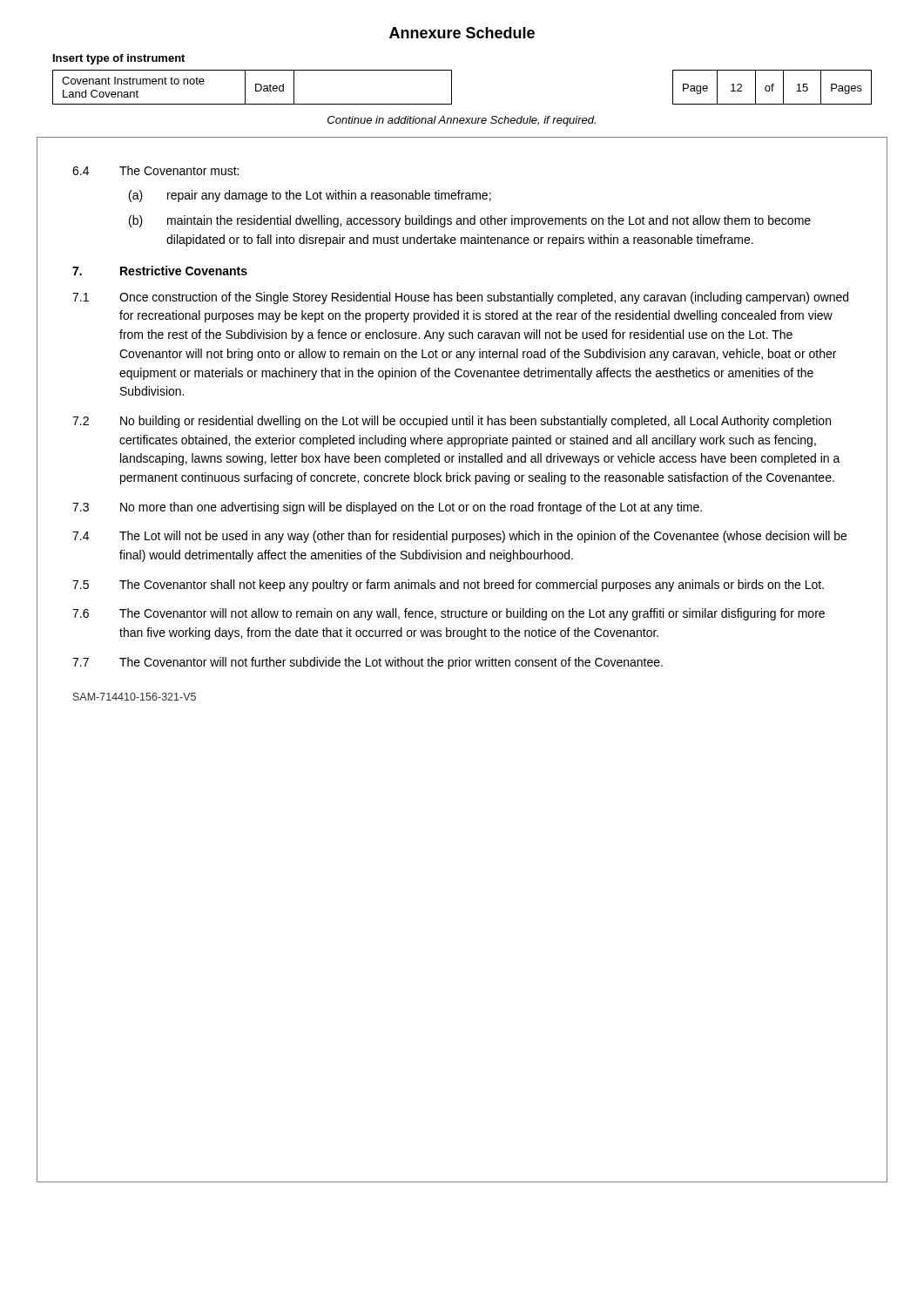Image resolution: width=924 pixels, height=1307 pixels.
Task: Point to the block beginning "(a) repair any damage to the Lot within"
Action: click(x=486, y=196)
